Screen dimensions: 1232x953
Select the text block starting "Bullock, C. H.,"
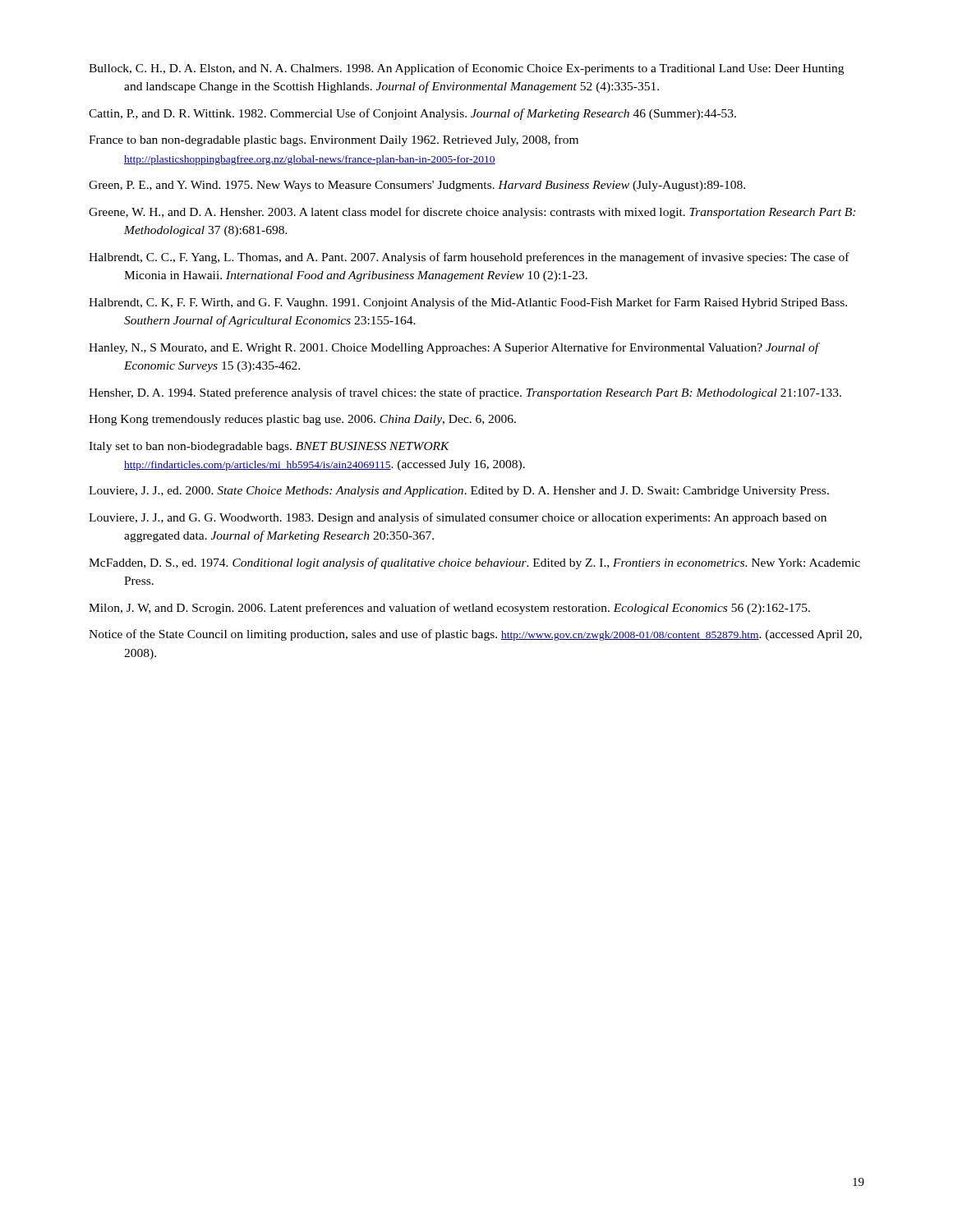[x=466, y=77]
